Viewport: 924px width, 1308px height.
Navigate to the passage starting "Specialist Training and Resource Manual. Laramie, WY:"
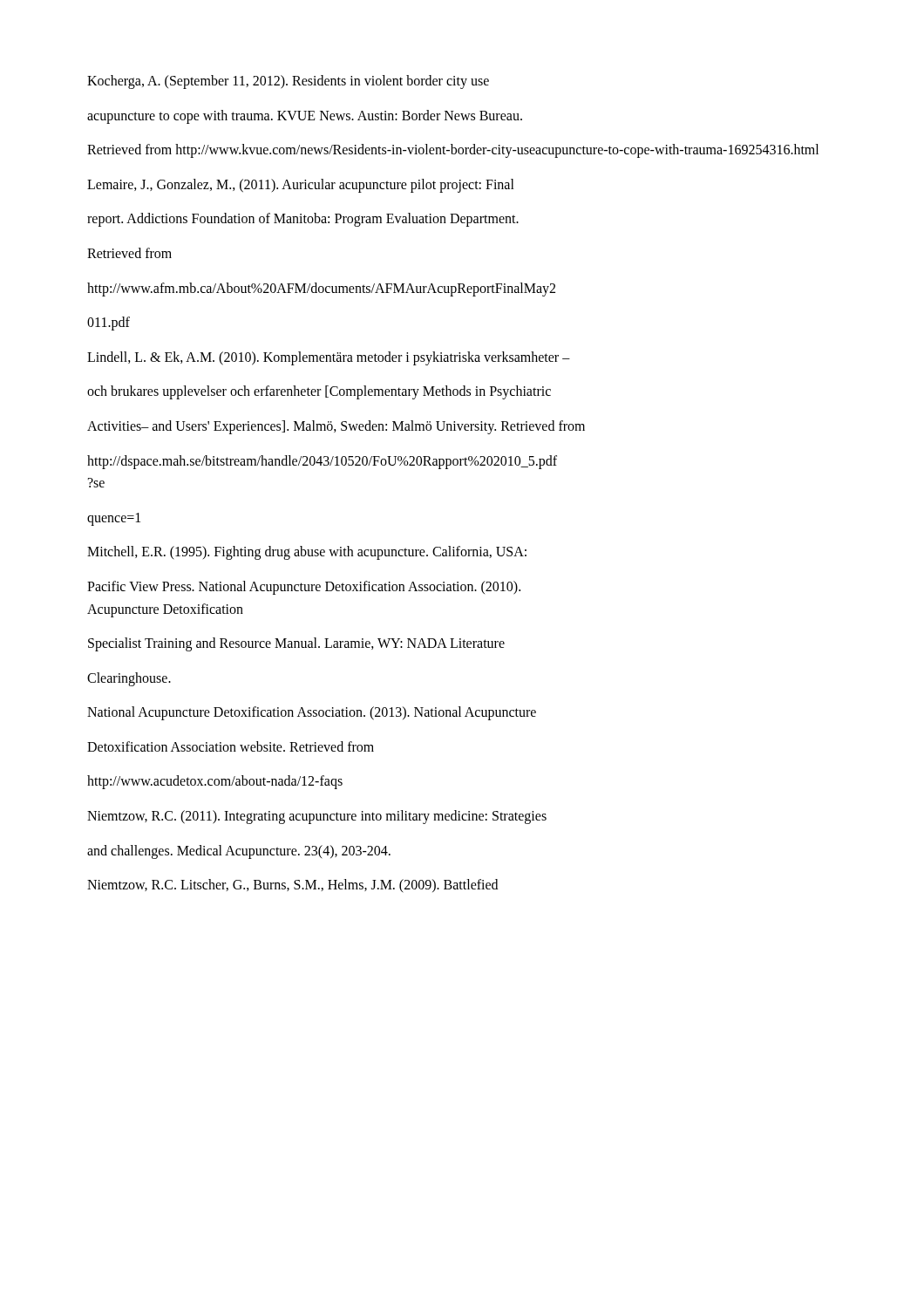pyautogui.click(x=462, y=643)
